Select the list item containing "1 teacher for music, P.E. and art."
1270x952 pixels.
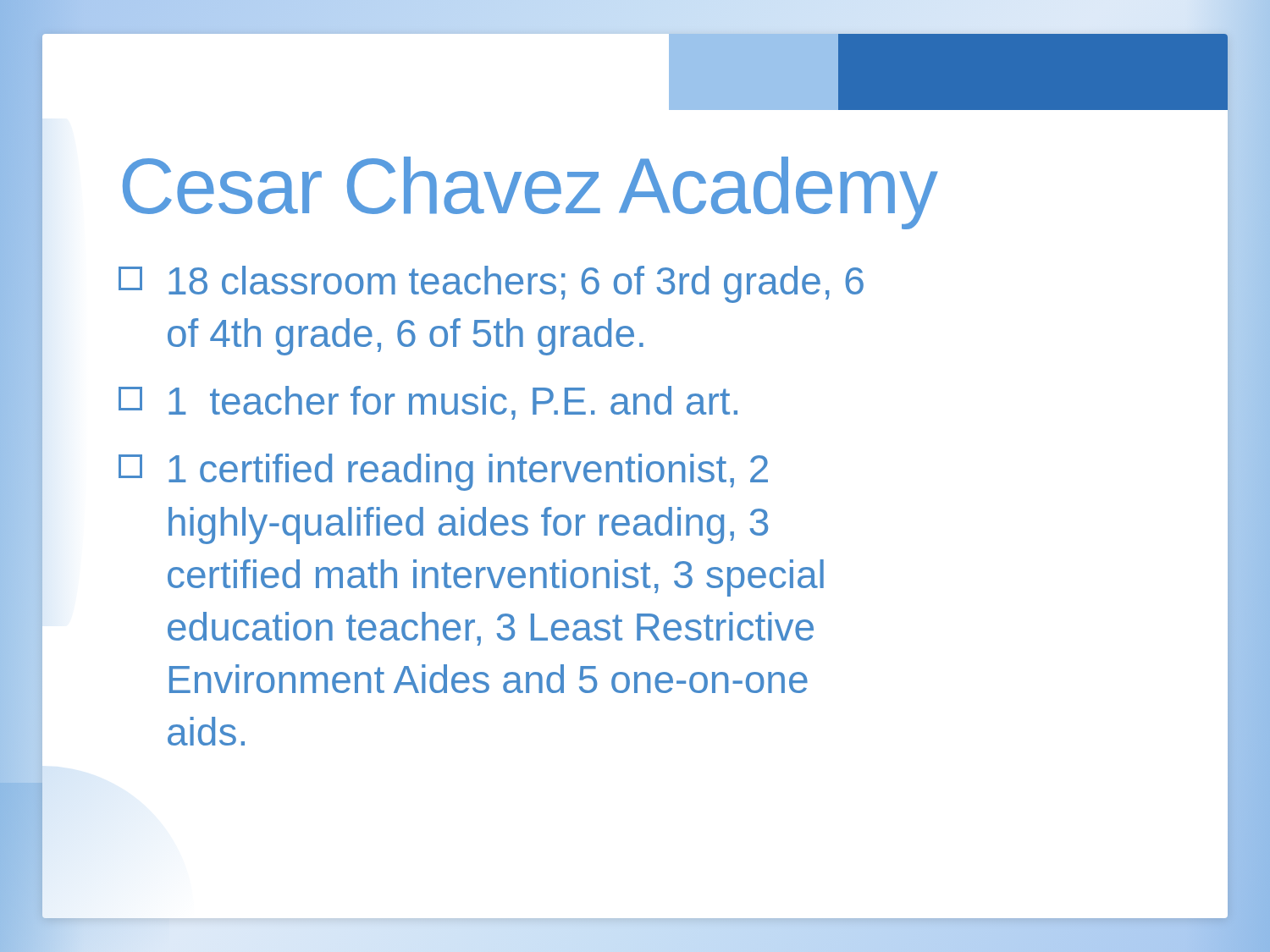648,401
